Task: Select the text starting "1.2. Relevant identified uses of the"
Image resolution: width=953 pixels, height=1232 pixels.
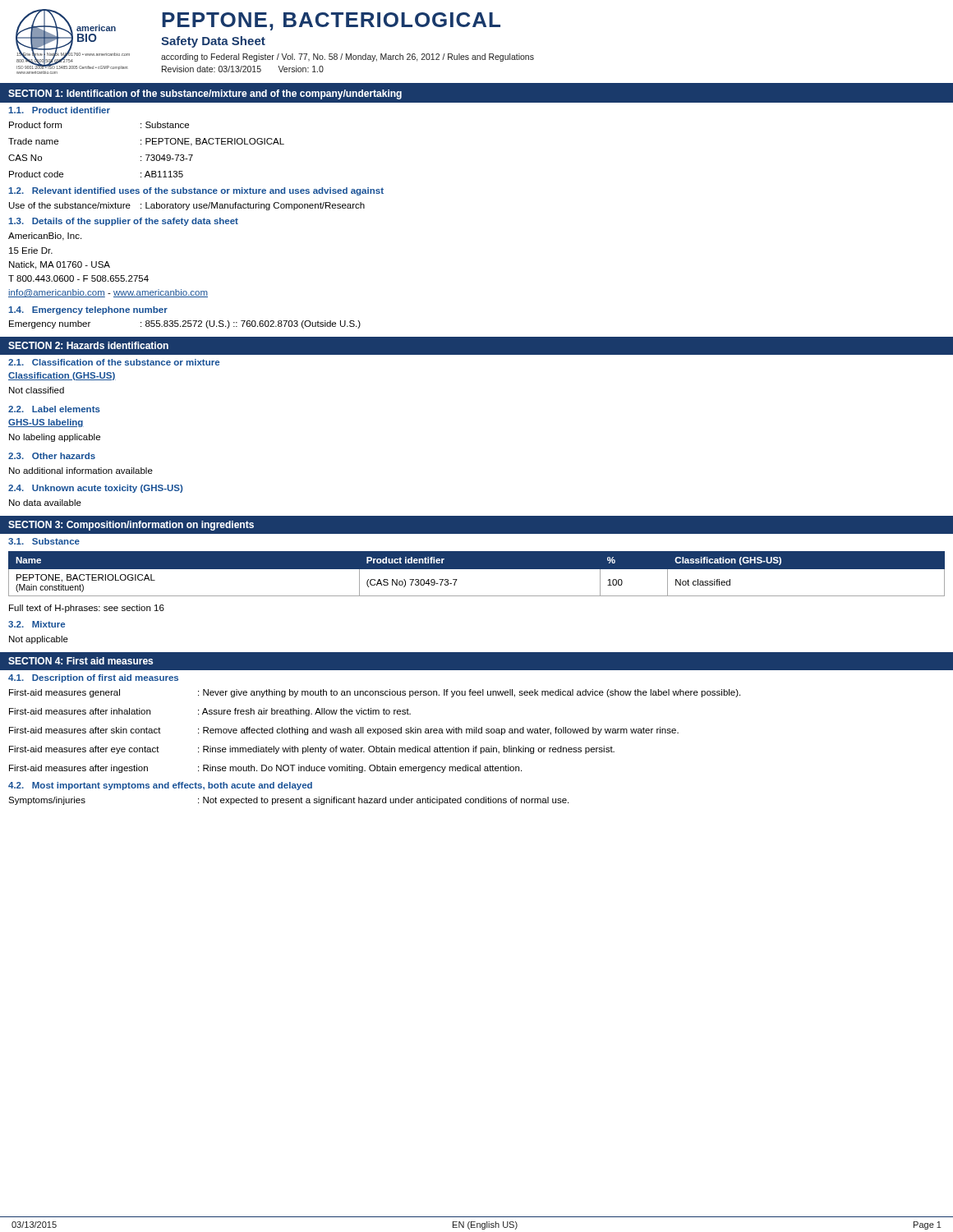Action: 196,191
